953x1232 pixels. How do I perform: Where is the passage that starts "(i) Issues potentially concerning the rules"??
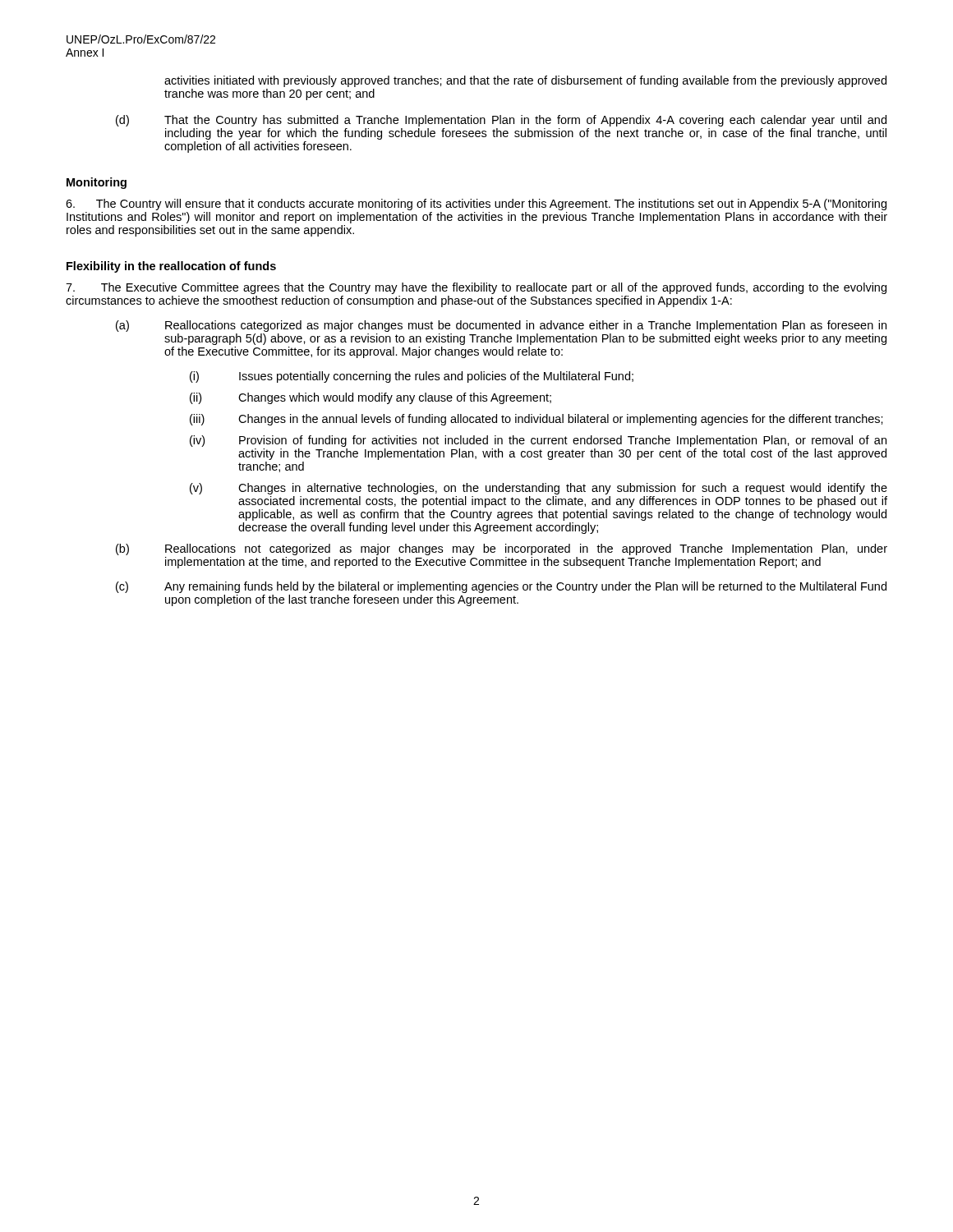538,376
